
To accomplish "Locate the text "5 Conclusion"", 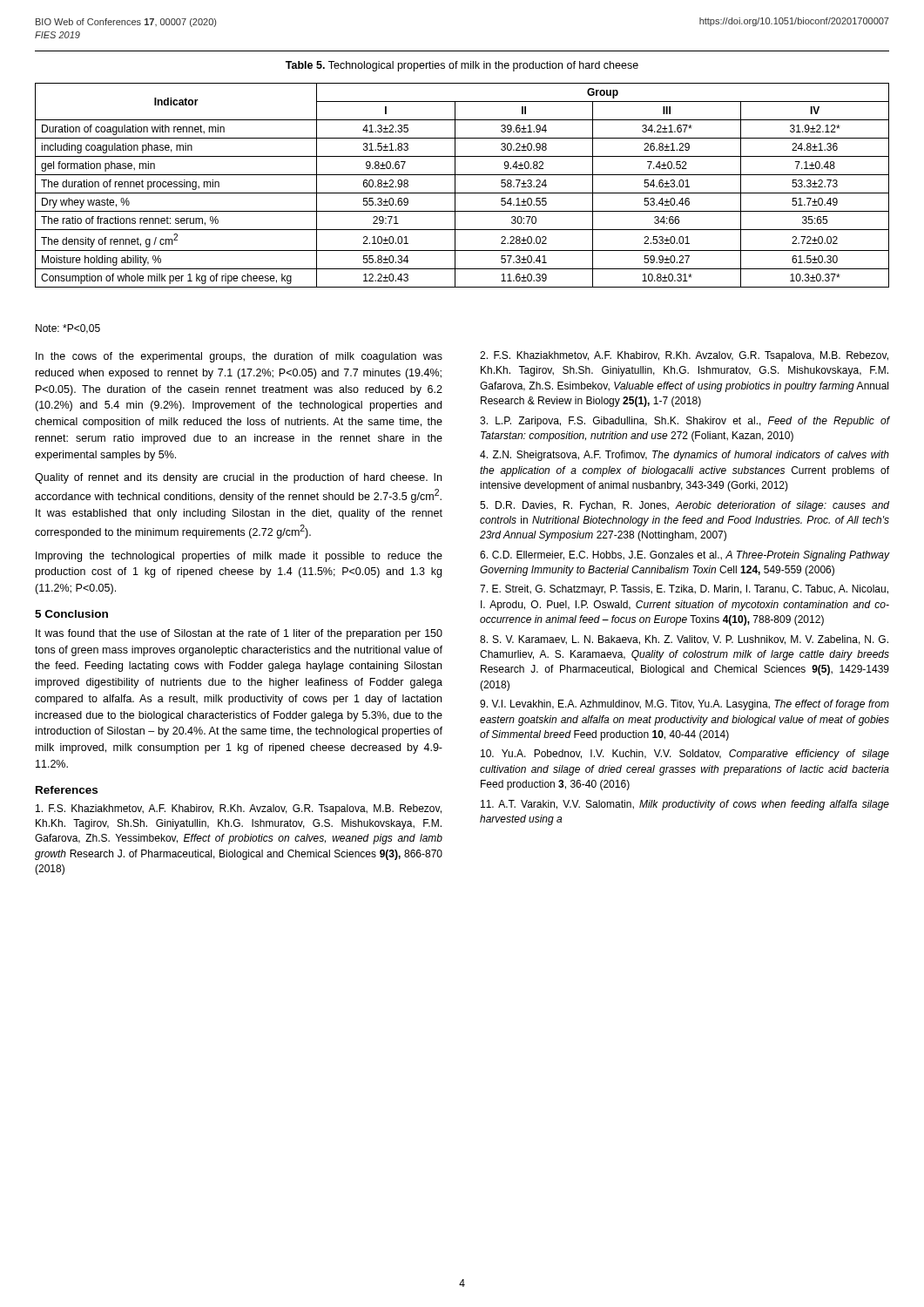I will click(72, 614).
